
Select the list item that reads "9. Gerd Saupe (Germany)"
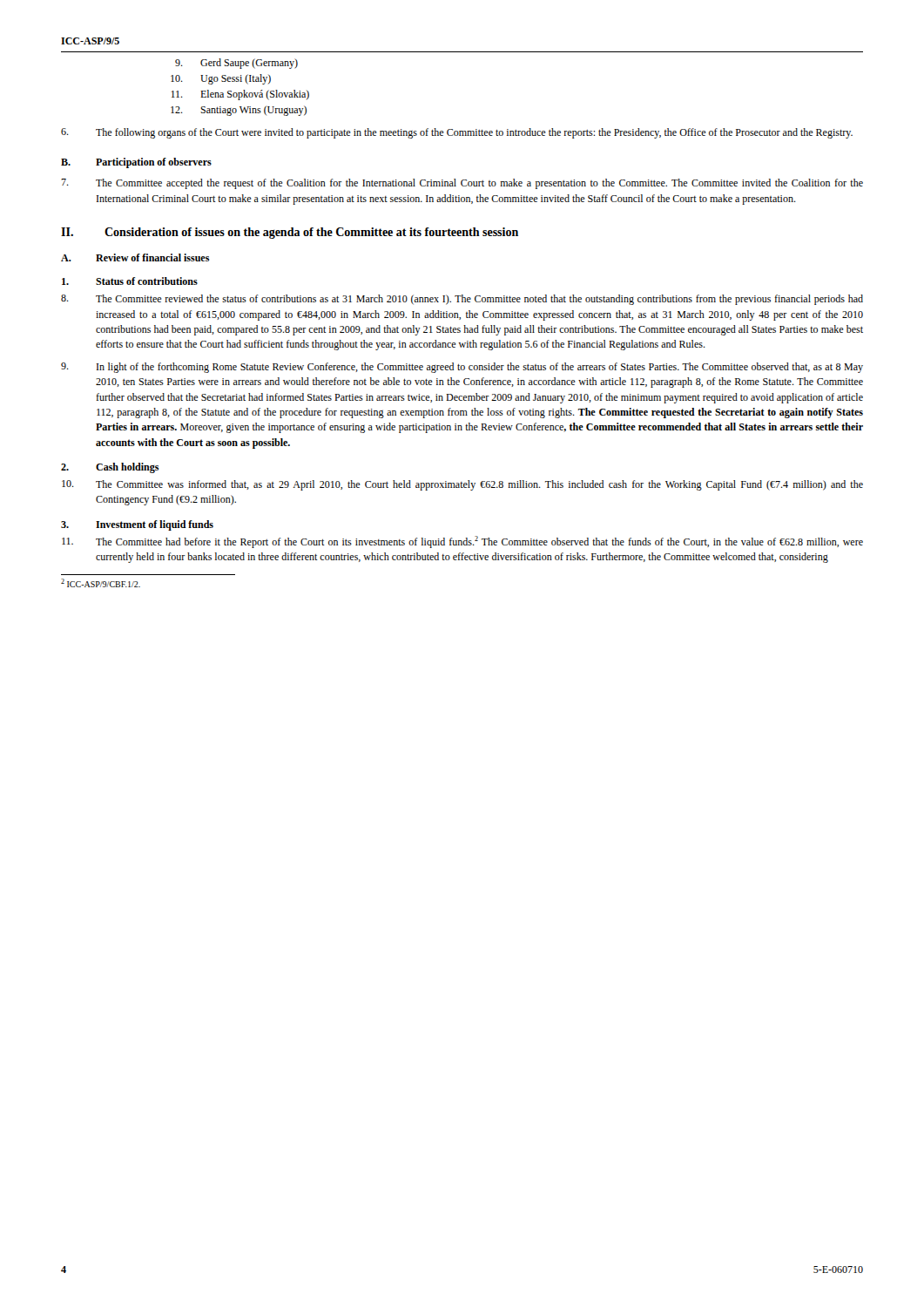coord(223,63)
